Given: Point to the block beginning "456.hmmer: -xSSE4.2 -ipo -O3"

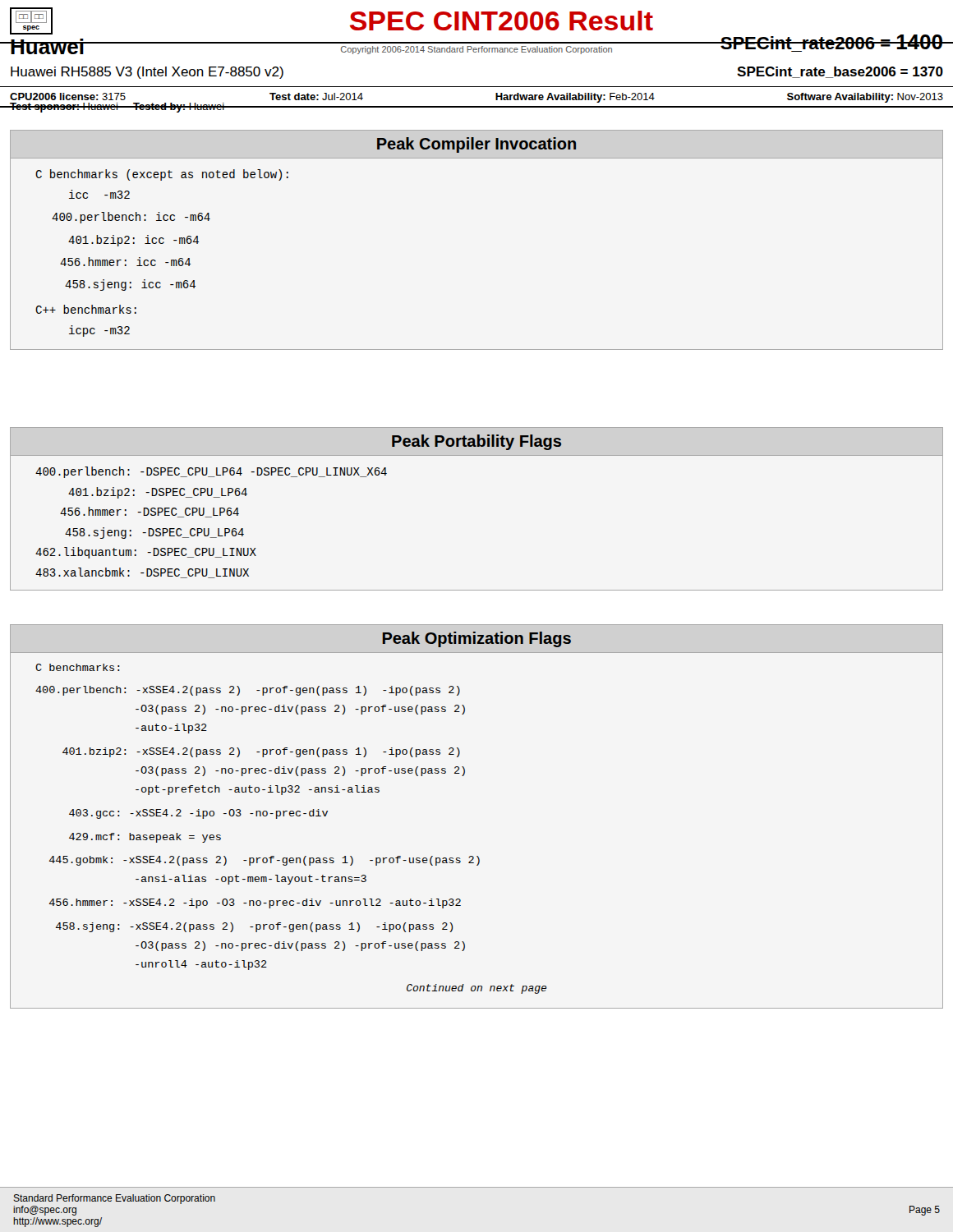Looking at the screenshot, I should pyautogui.click(x=248, y=903).
